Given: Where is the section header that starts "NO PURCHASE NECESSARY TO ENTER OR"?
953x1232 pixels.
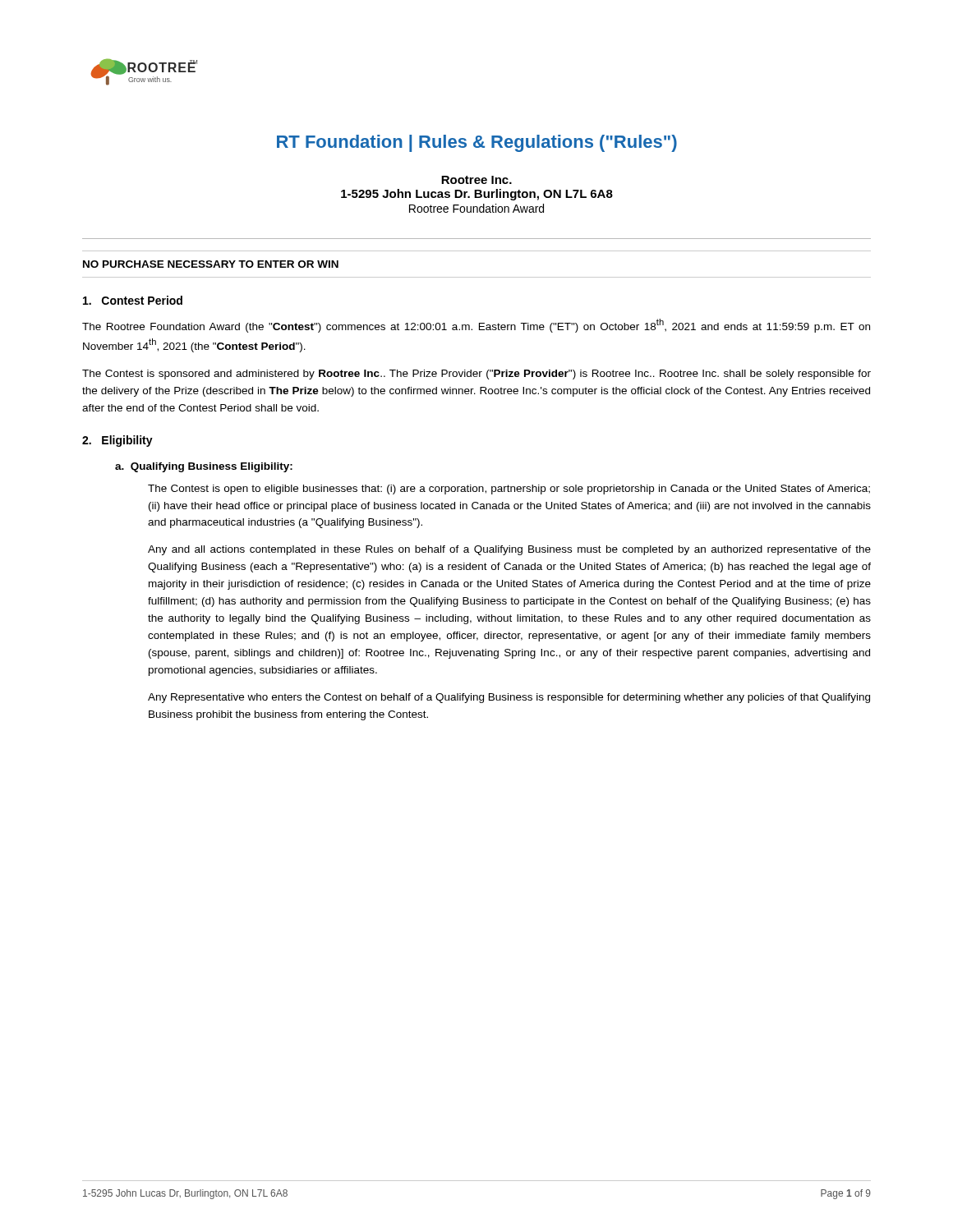Looking at the screenshot, I should [x=211, y=264].
